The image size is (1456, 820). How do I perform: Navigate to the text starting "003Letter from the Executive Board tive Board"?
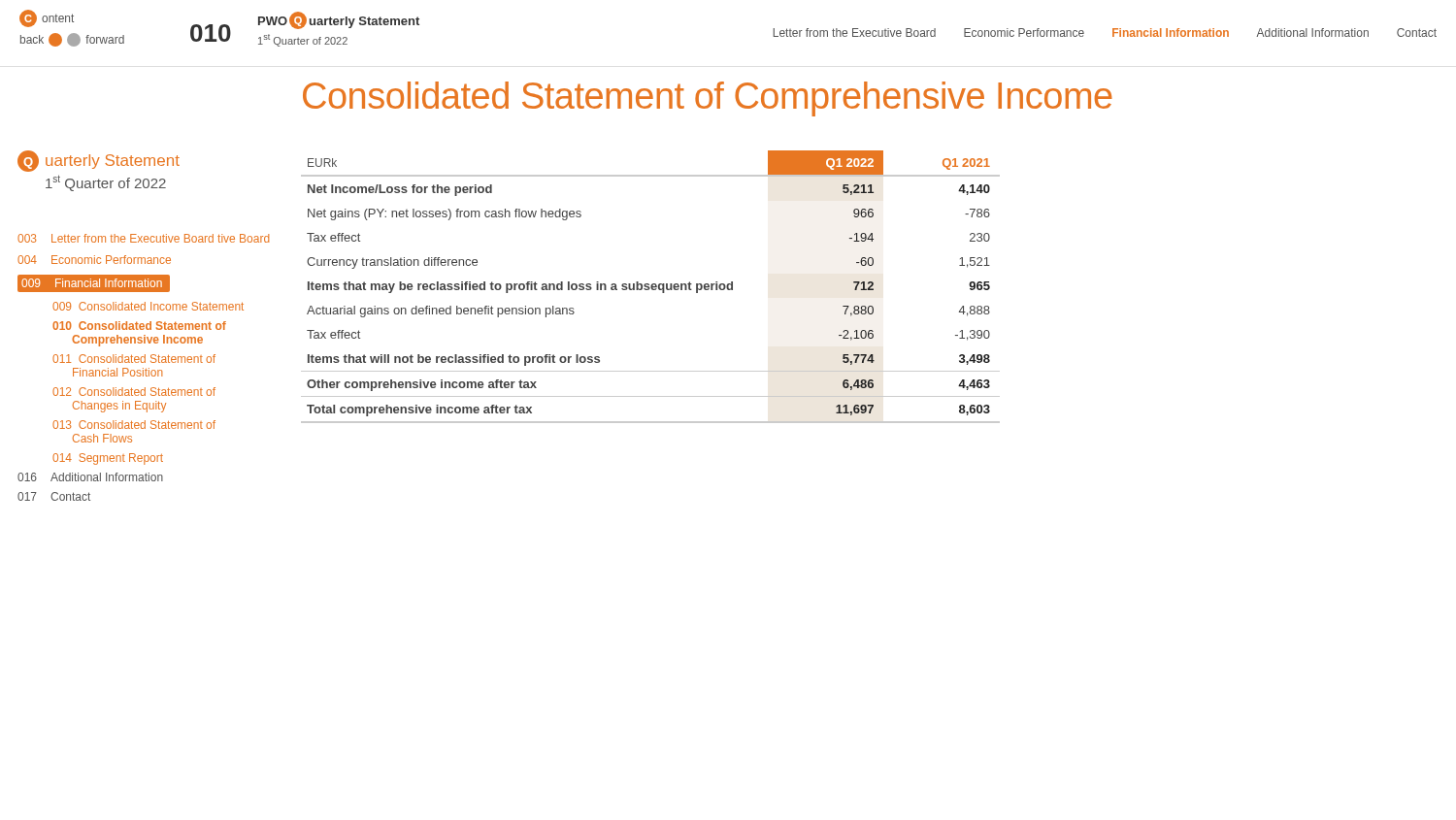pyautogui.click(x=144, y=239)
